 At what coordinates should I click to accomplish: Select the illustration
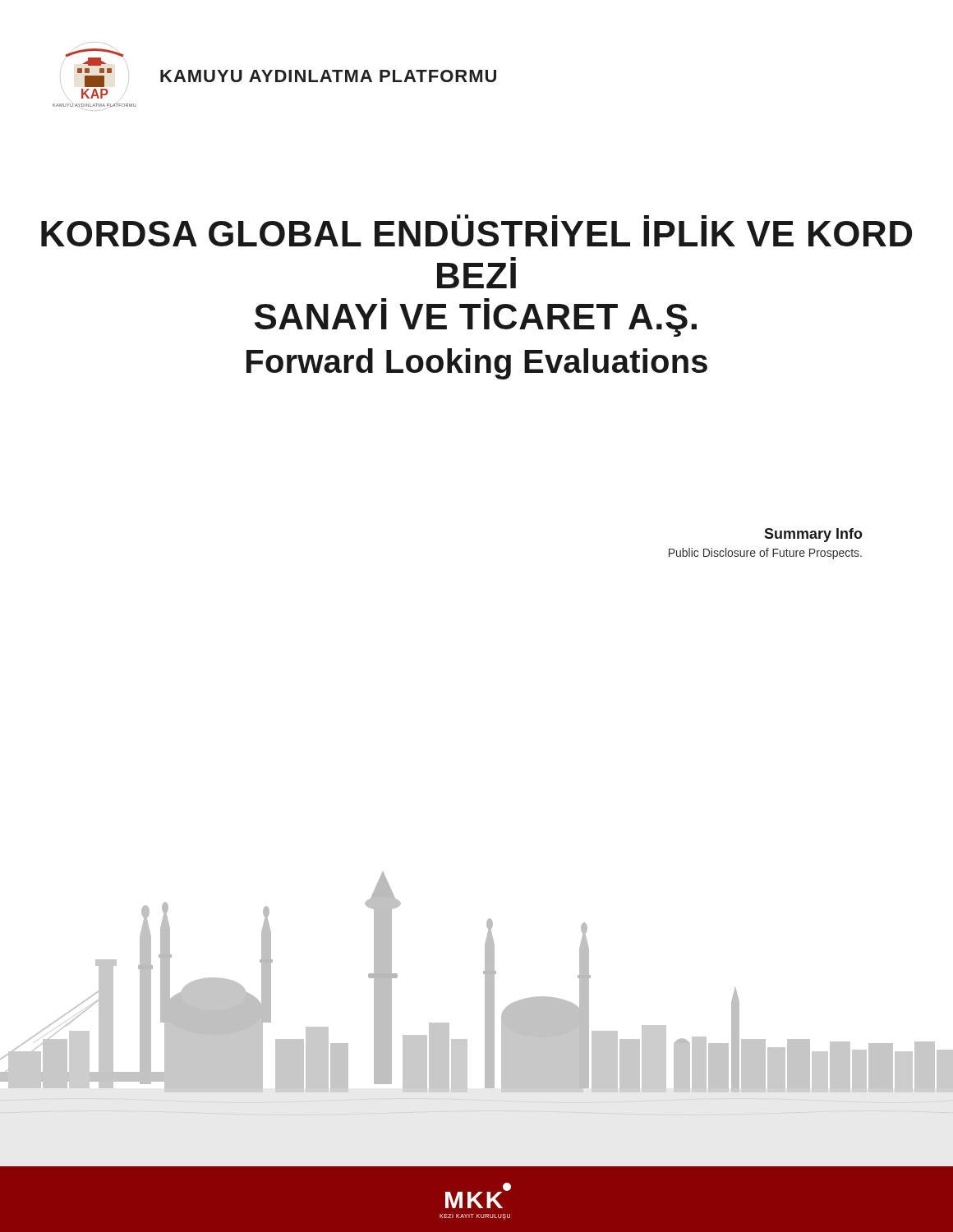[x=476, y=998]
